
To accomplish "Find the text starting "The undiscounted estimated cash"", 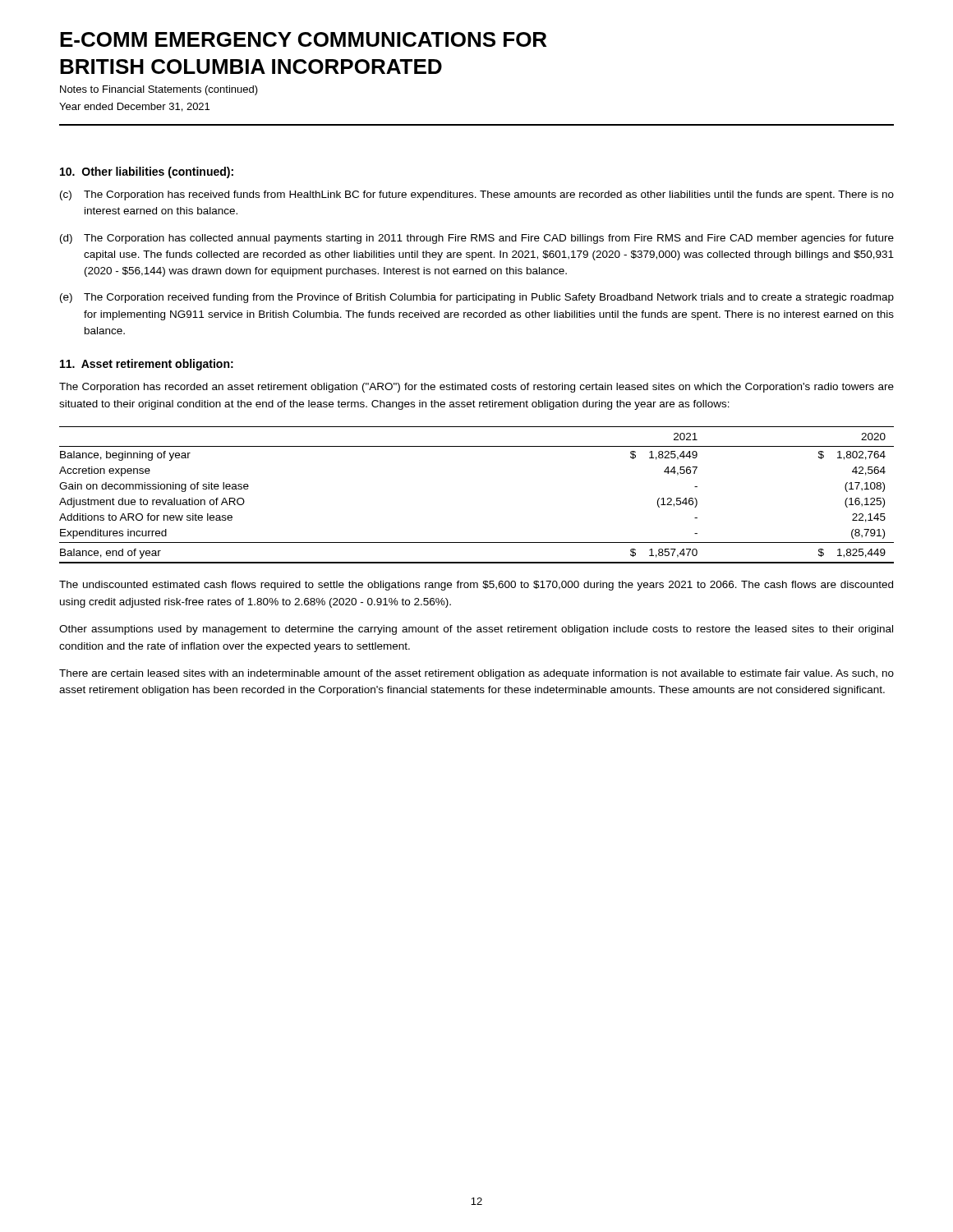I will (x=476, y=594).
